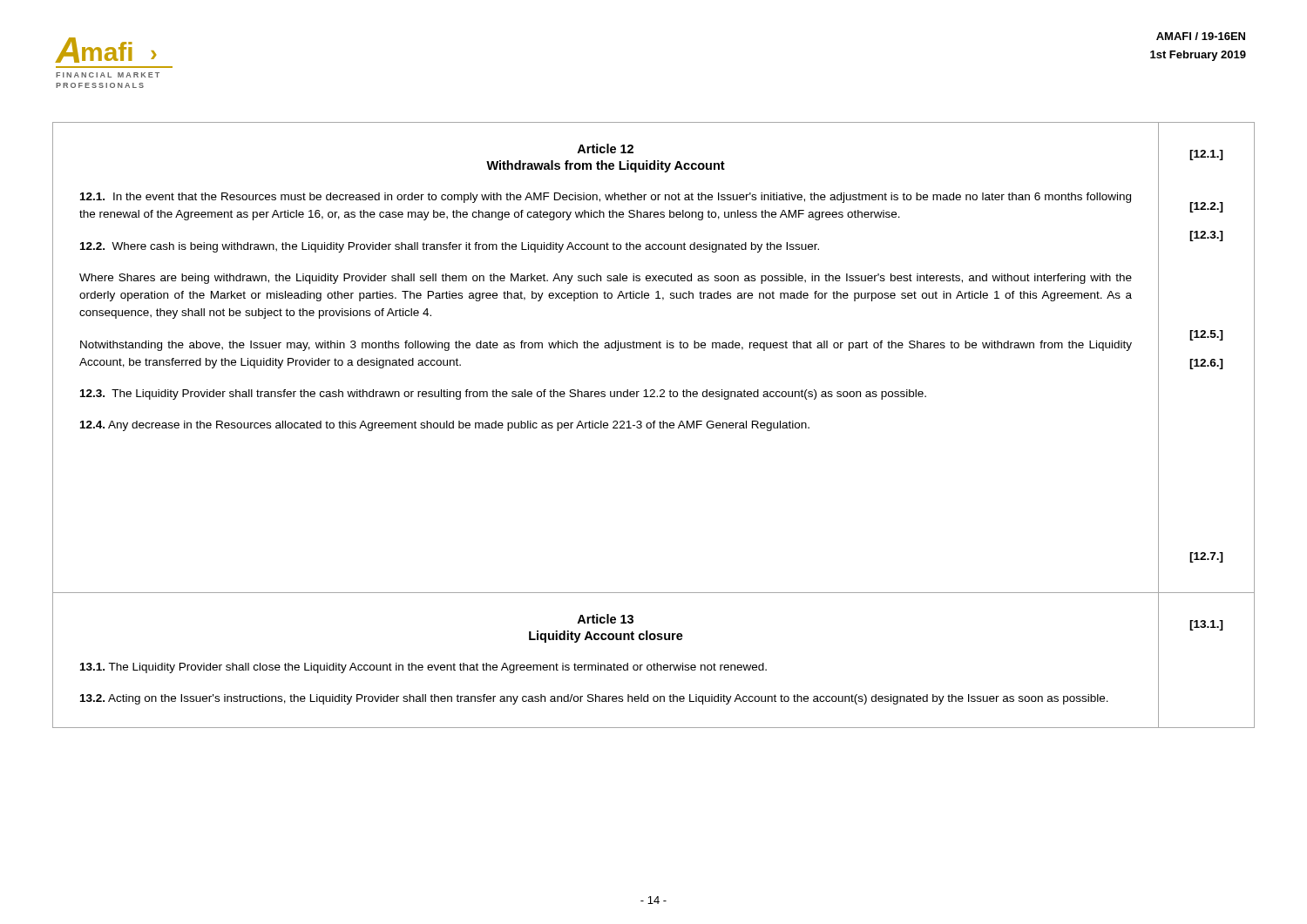Find the block on this page that starts "1. The Liquidity Provider shall close the"
This screenshot has width=1307, height=924.
pyautogui.click(x=423, y=667)
